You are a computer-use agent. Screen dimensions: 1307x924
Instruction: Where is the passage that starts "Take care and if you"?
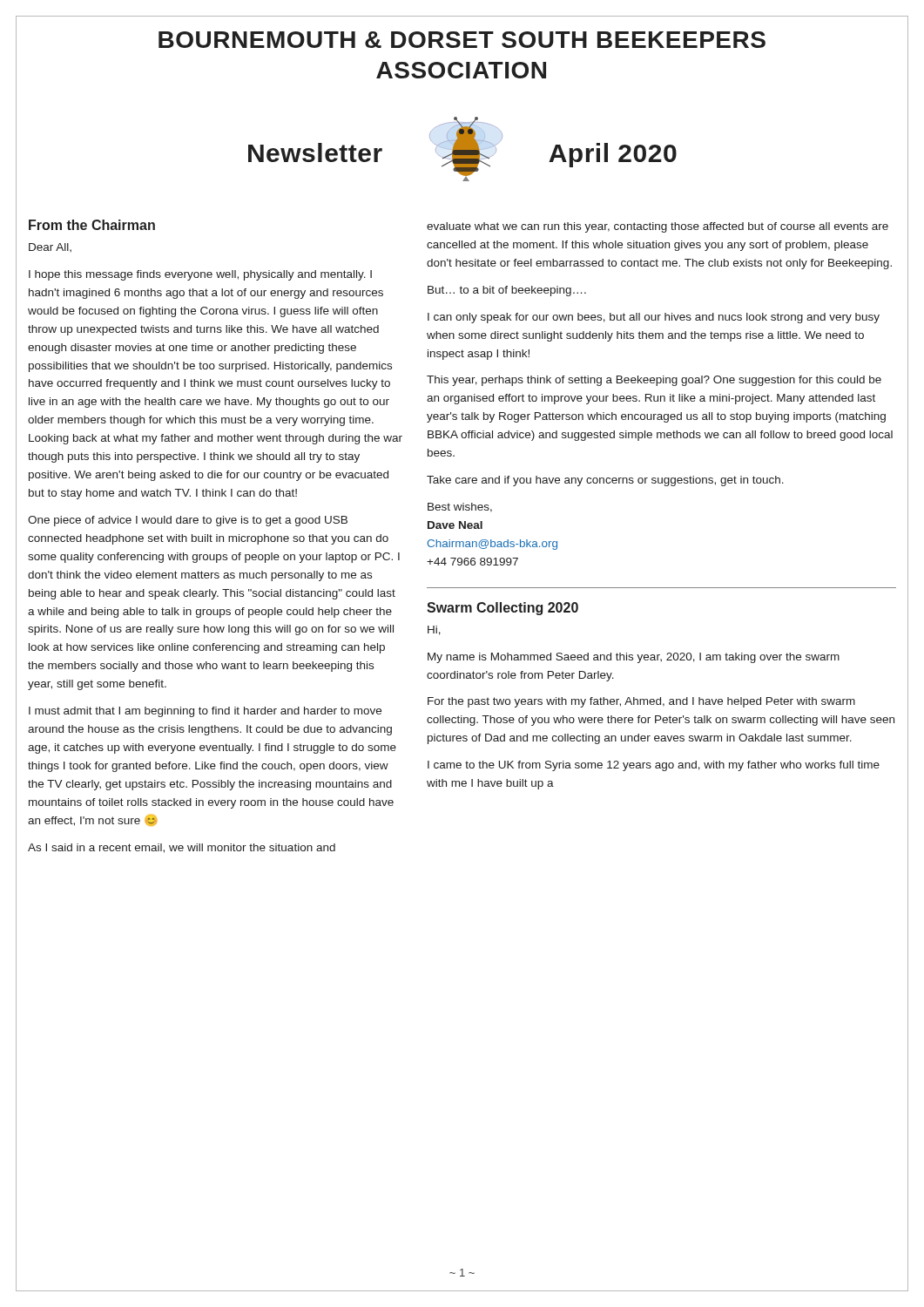point(605,480)
